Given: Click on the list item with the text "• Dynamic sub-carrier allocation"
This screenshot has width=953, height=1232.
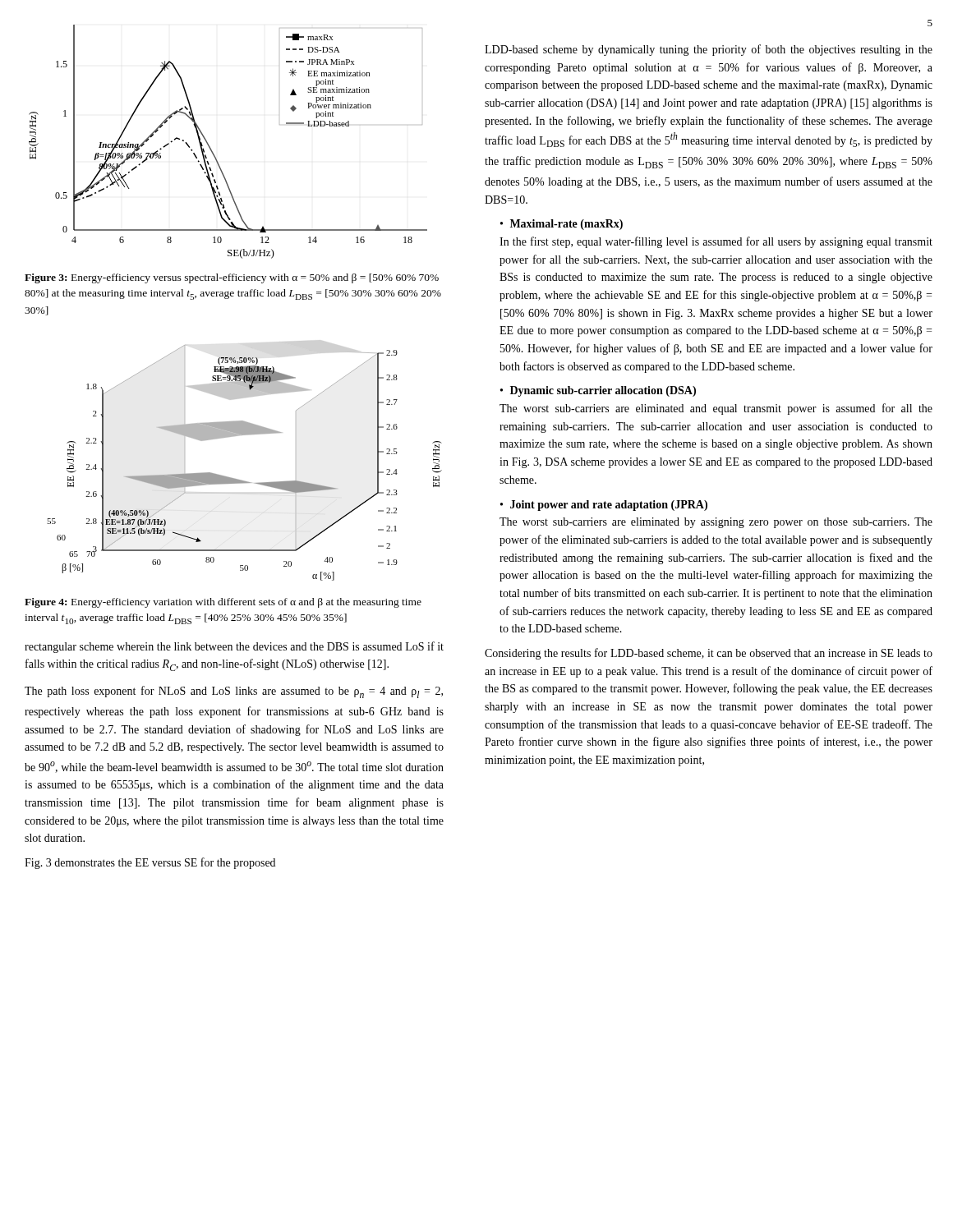Looking at the screenshot, I should 716,435.
